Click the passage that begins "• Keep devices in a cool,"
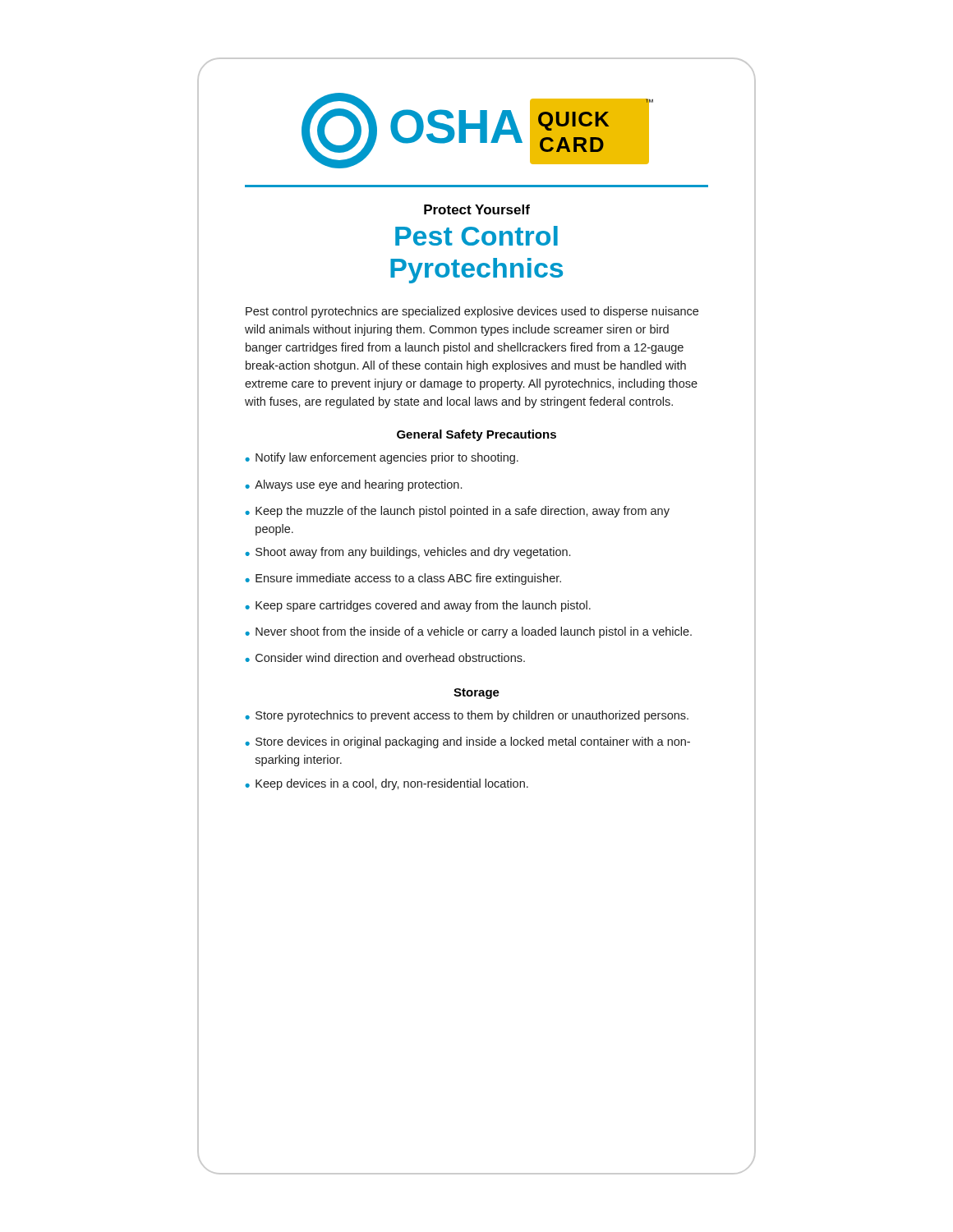Image resolution: width=953 pixels, height=1232 pixels. (476, 786)
